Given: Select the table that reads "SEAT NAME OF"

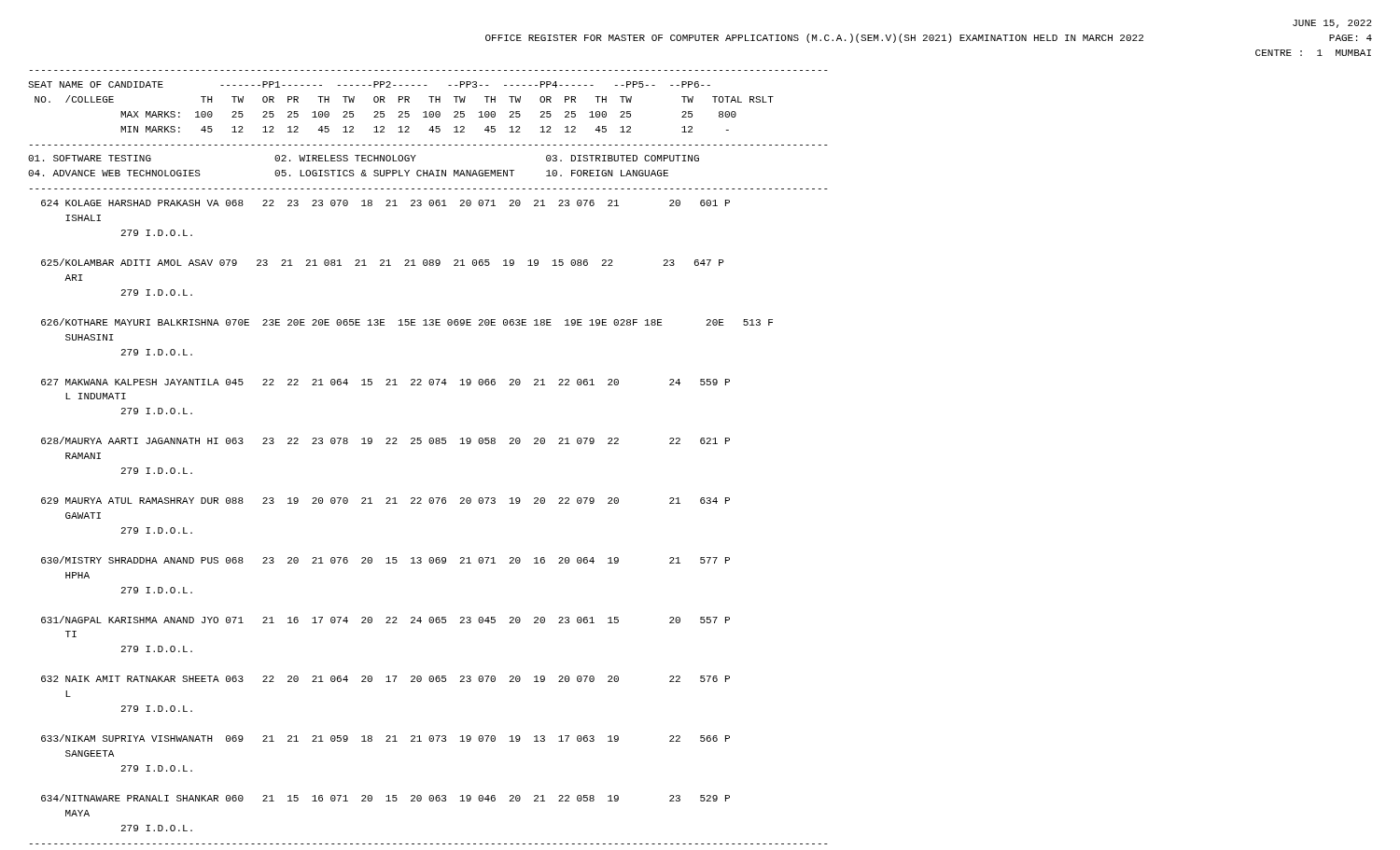Looking at the screenshot, I should [x=700, y=457].
